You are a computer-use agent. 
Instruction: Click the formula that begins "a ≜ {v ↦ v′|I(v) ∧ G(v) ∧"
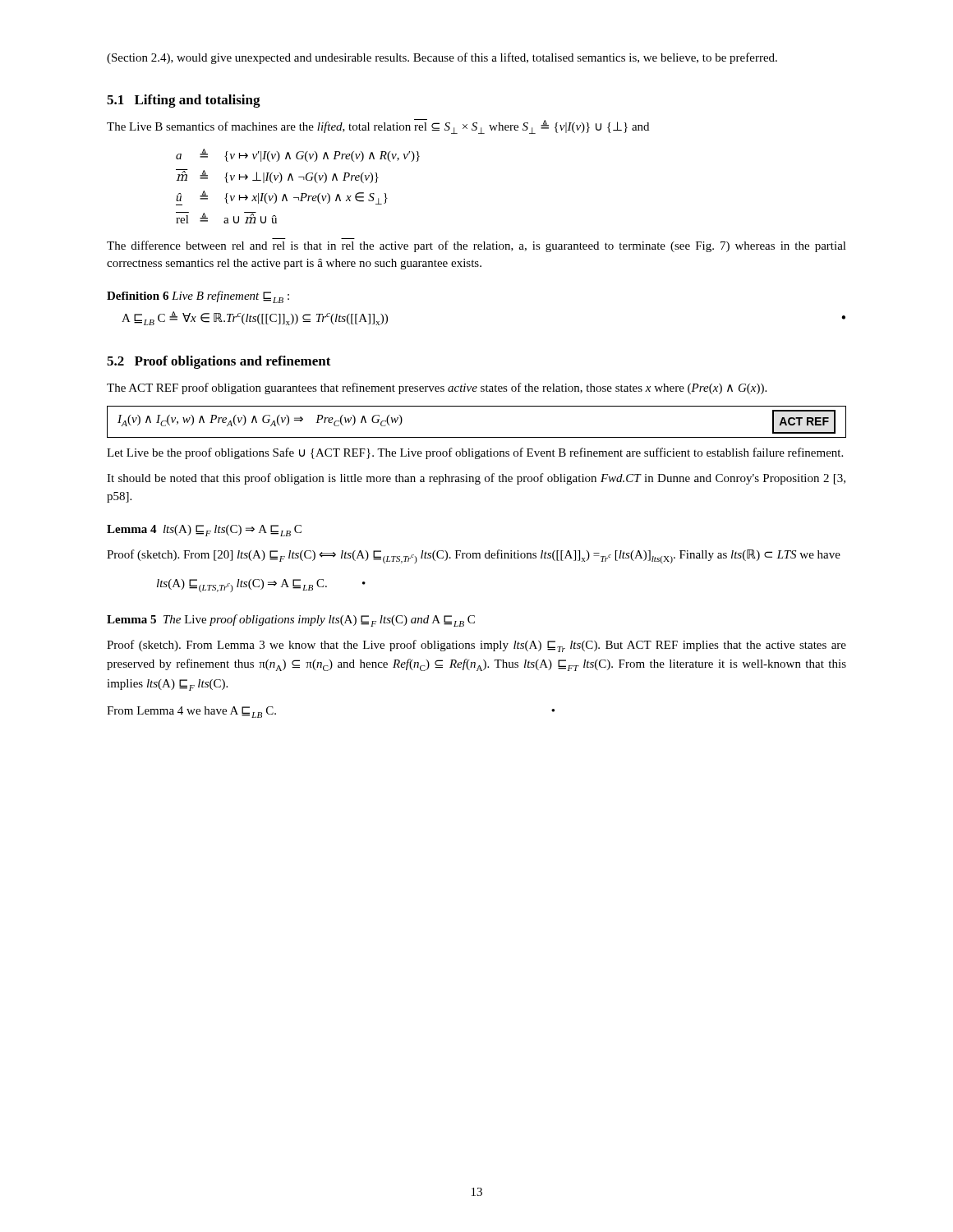(x=298, y=155)
